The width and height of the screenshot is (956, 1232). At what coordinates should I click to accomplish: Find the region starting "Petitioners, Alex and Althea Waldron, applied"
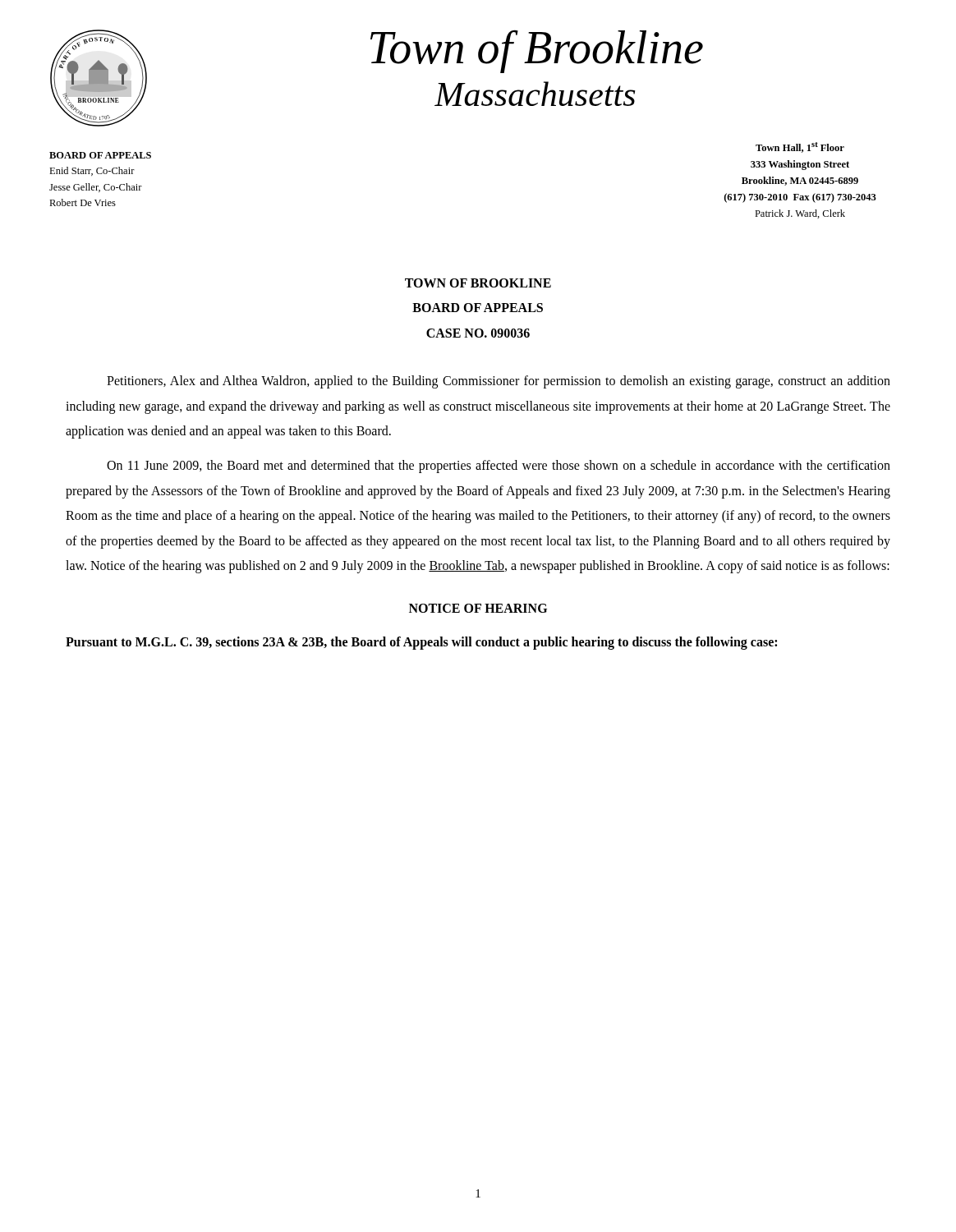478,406
